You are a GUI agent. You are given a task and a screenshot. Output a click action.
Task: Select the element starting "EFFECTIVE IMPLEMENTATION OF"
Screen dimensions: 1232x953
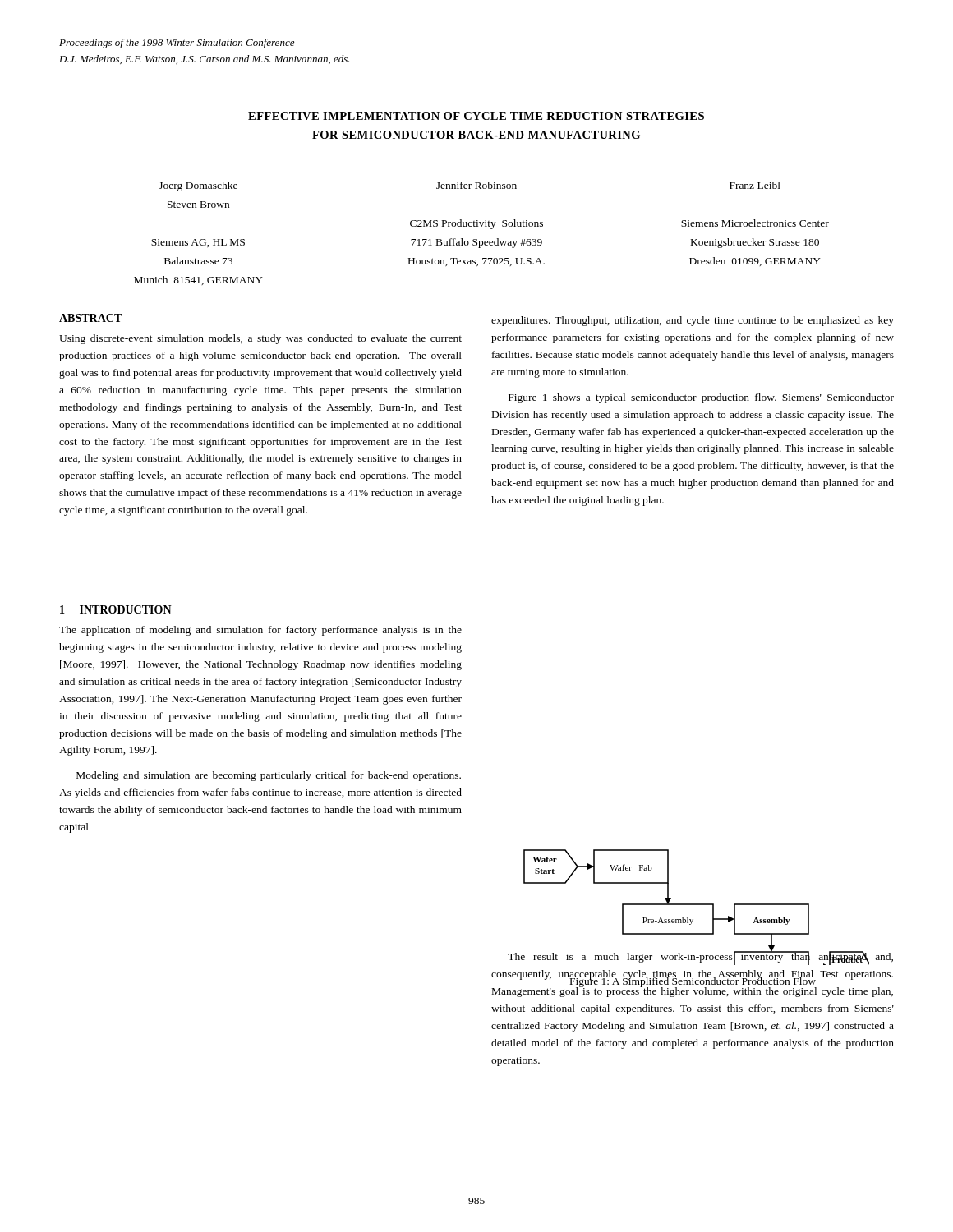476,125
